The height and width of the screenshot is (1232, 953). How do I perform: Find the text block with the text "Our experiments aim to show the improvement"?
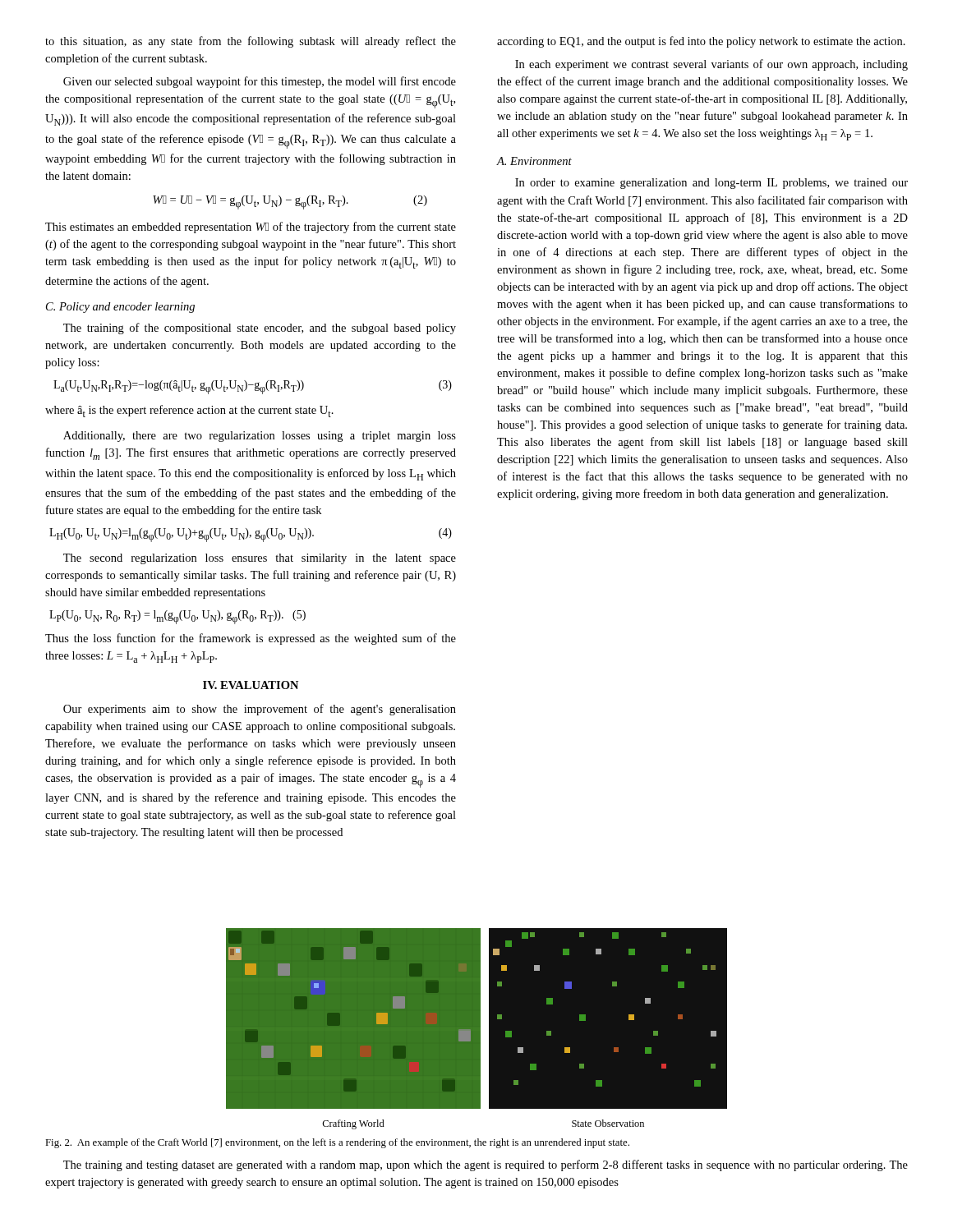point(251,771)
